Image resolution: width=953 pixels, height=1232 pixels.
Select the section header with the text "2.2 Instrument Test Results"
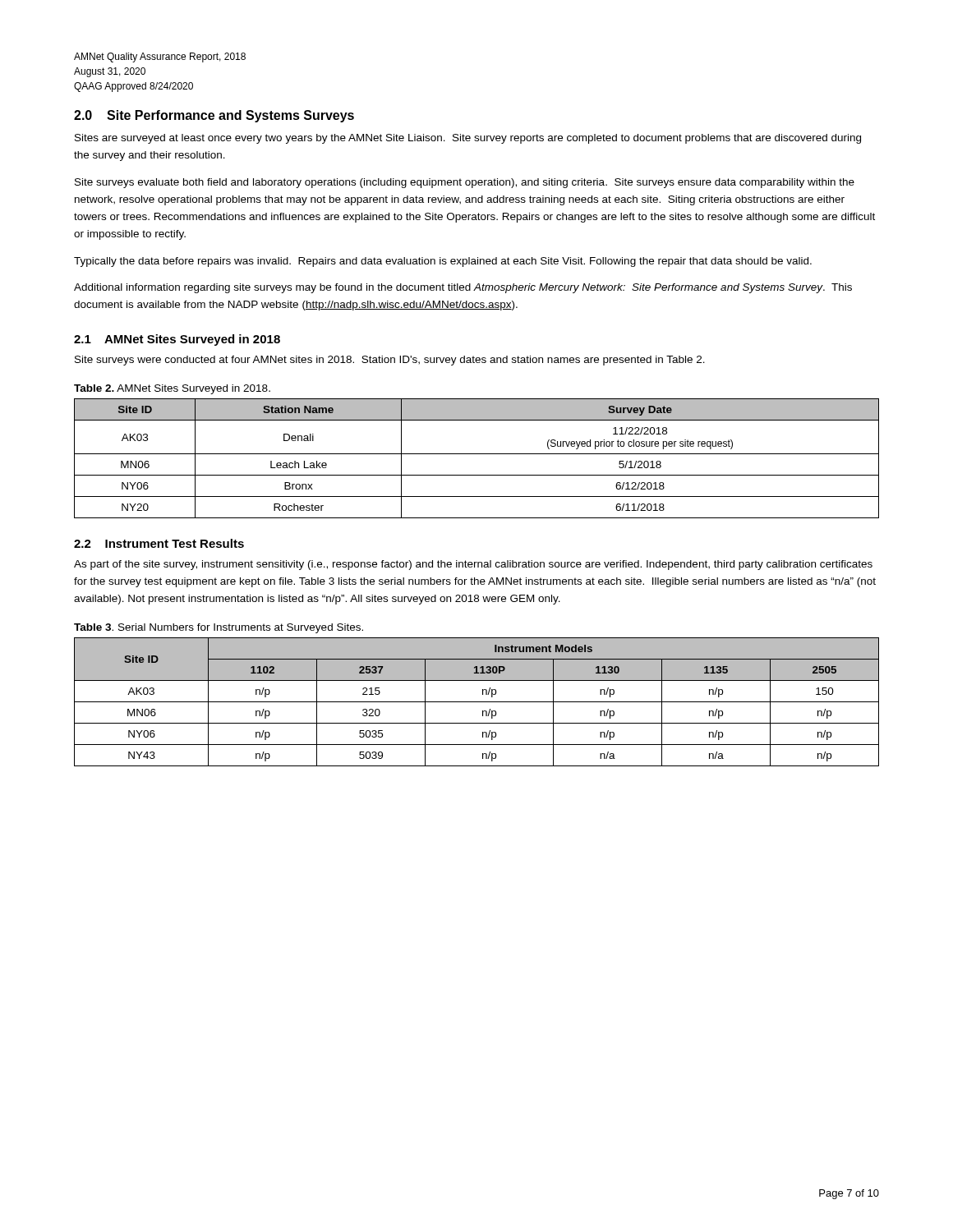click(159, 543)
